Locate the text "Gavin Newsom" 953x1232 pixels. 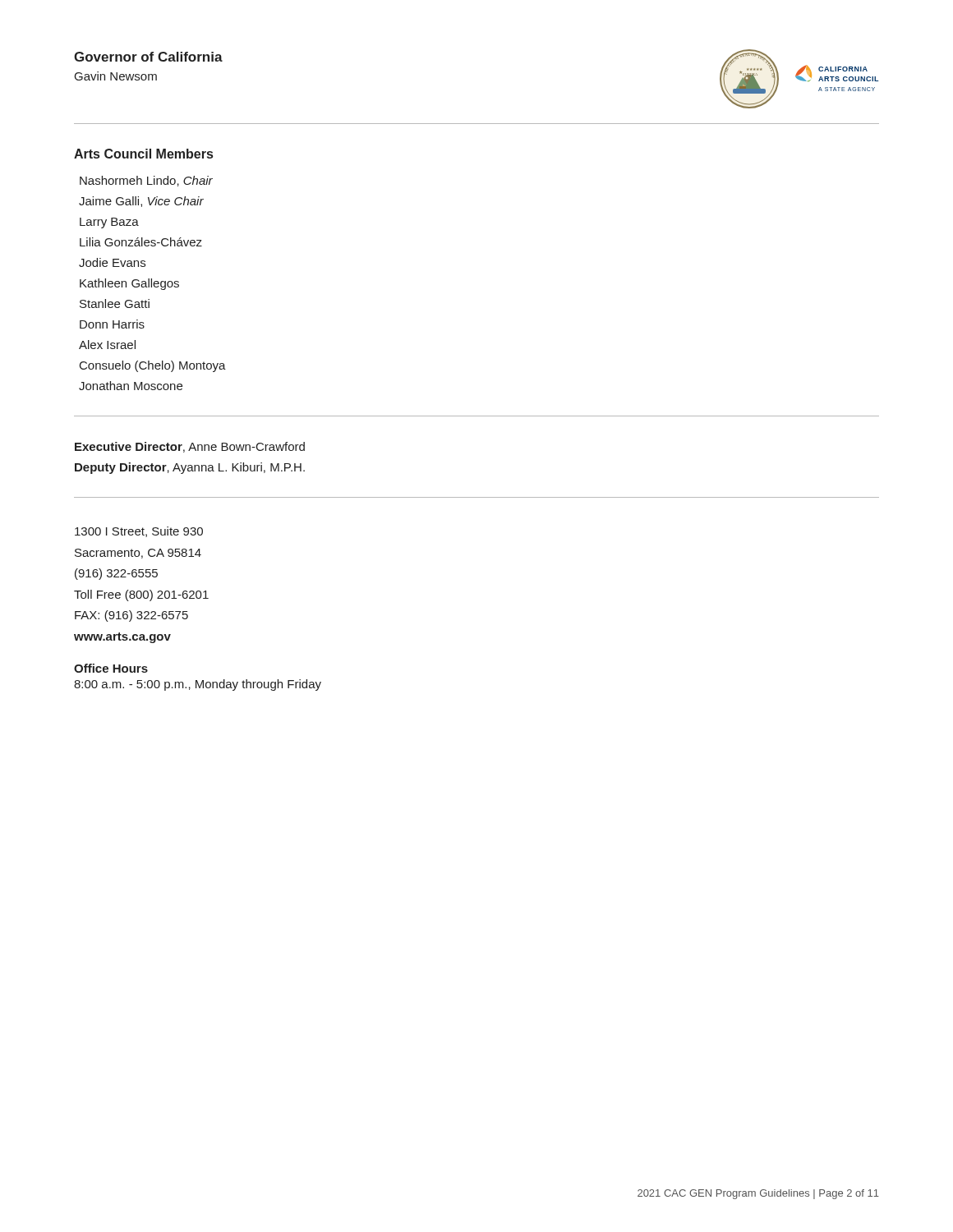[116, 76]
